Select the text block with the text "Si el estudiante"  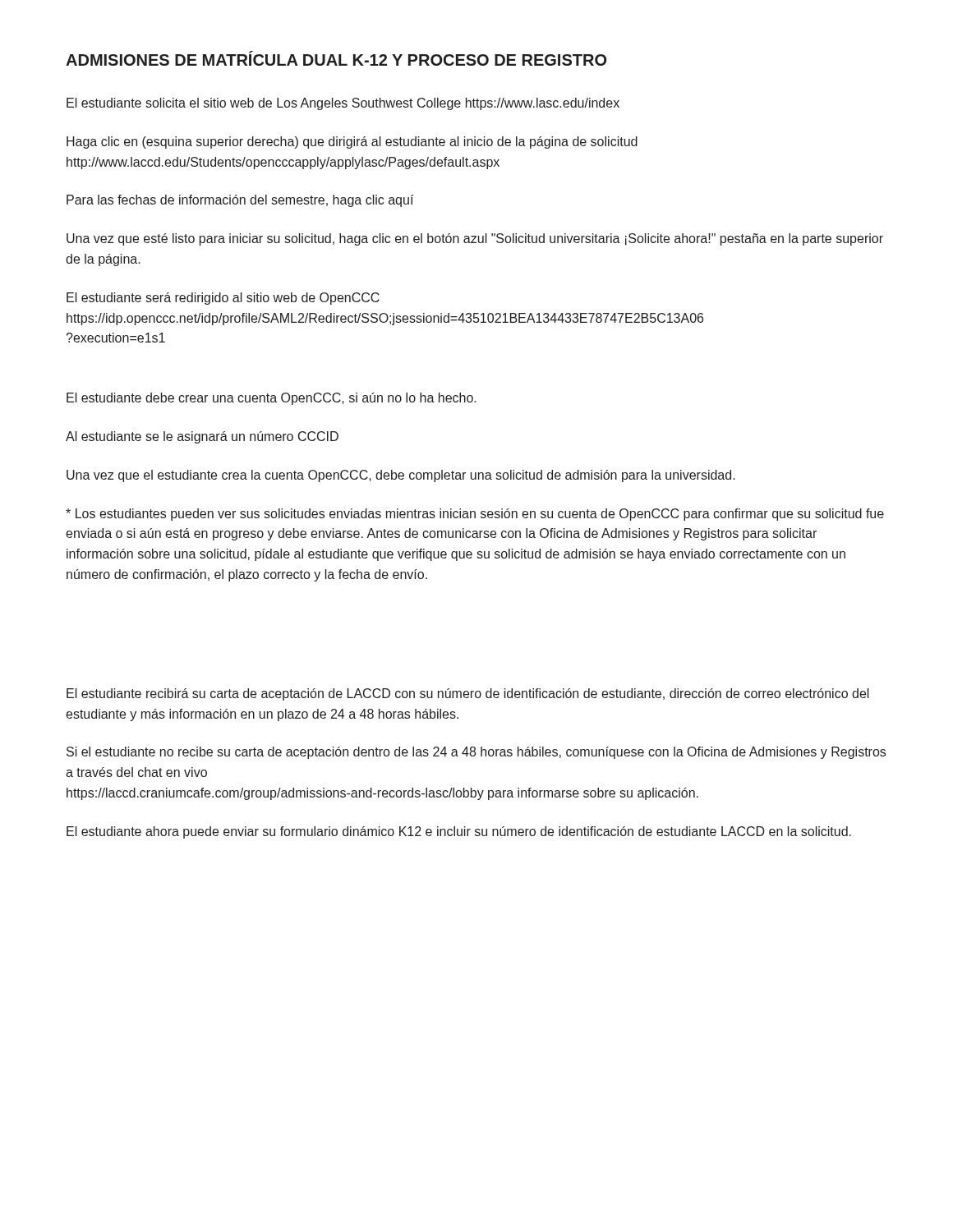tap(476, 753)
